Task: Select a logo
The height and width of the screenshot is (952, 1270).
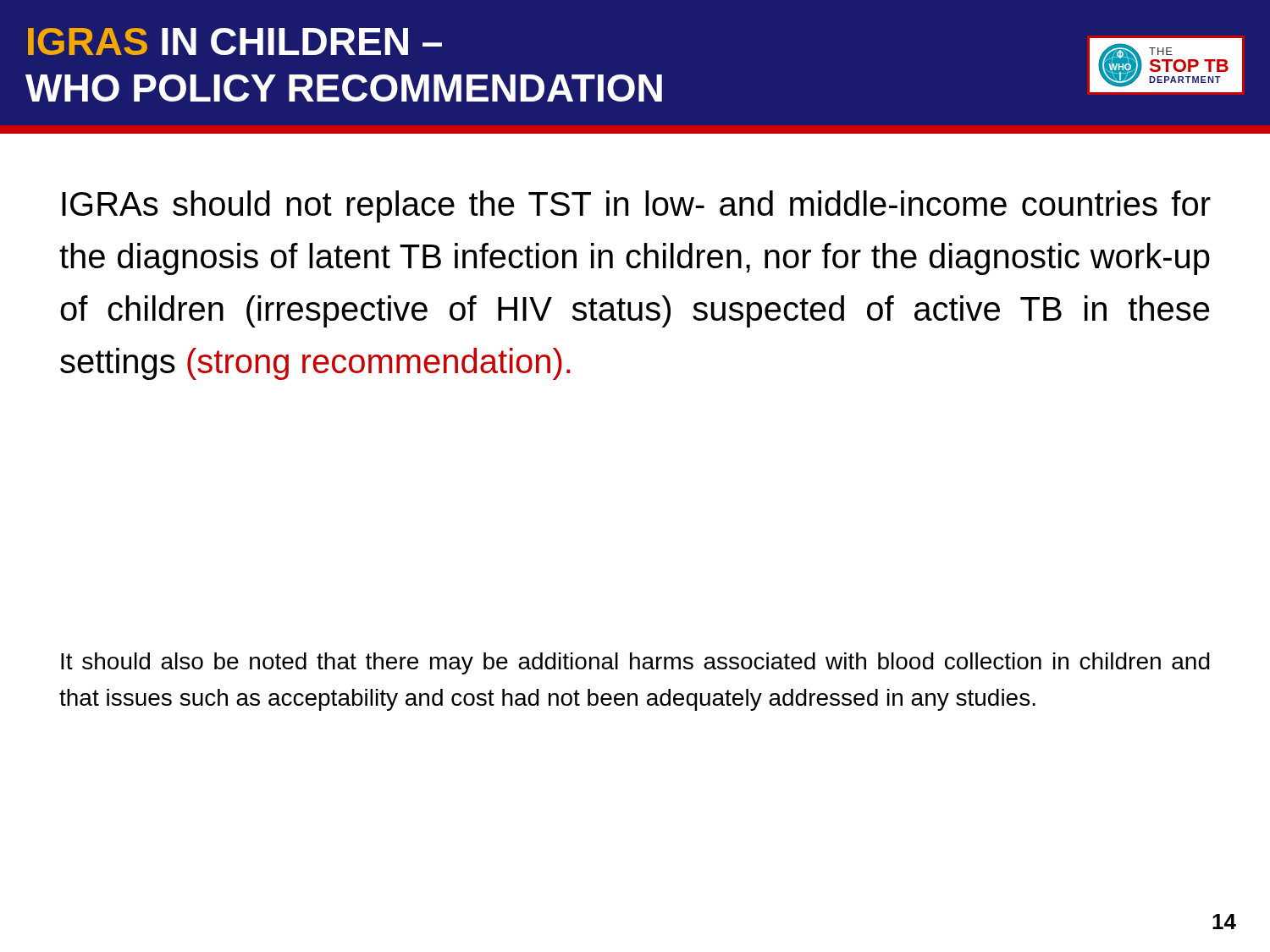Action: click(1166, 65)
